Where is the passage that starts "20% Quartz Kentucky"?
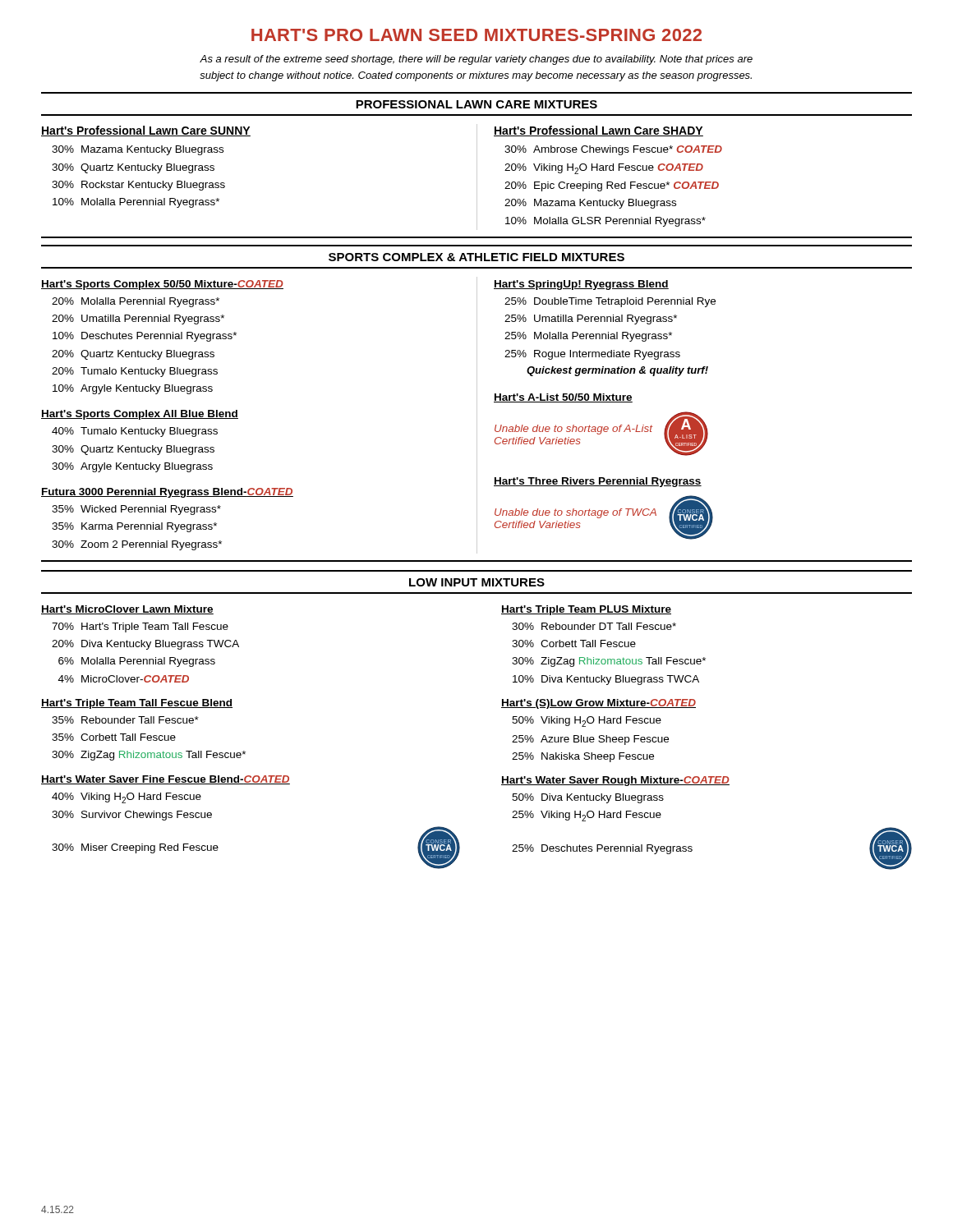 click(x=133, y=355)
